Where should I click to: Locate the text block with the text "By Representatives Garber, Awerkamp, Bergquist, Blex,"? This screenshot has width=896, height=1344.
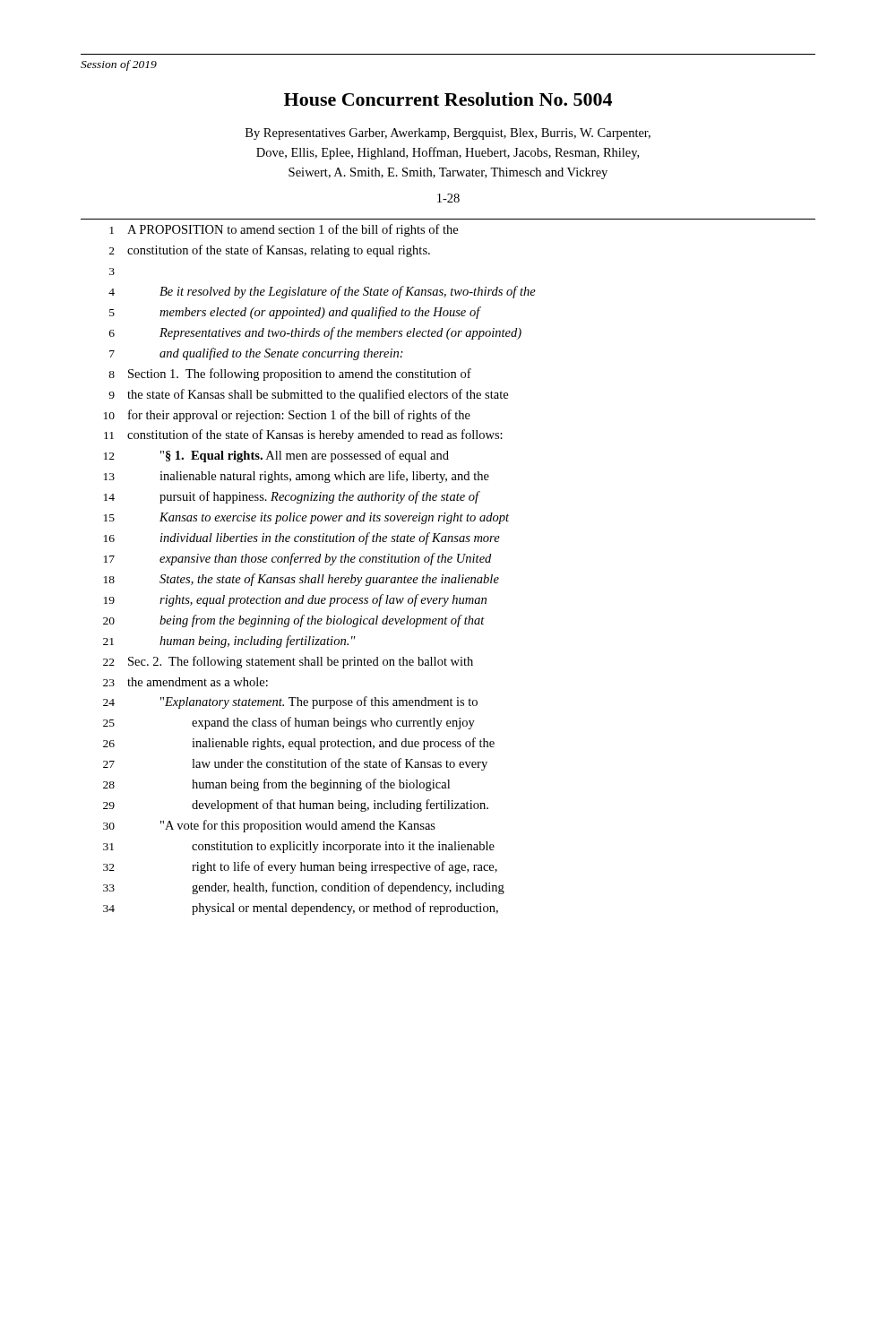pyautogui.click(x=448, y=152)
